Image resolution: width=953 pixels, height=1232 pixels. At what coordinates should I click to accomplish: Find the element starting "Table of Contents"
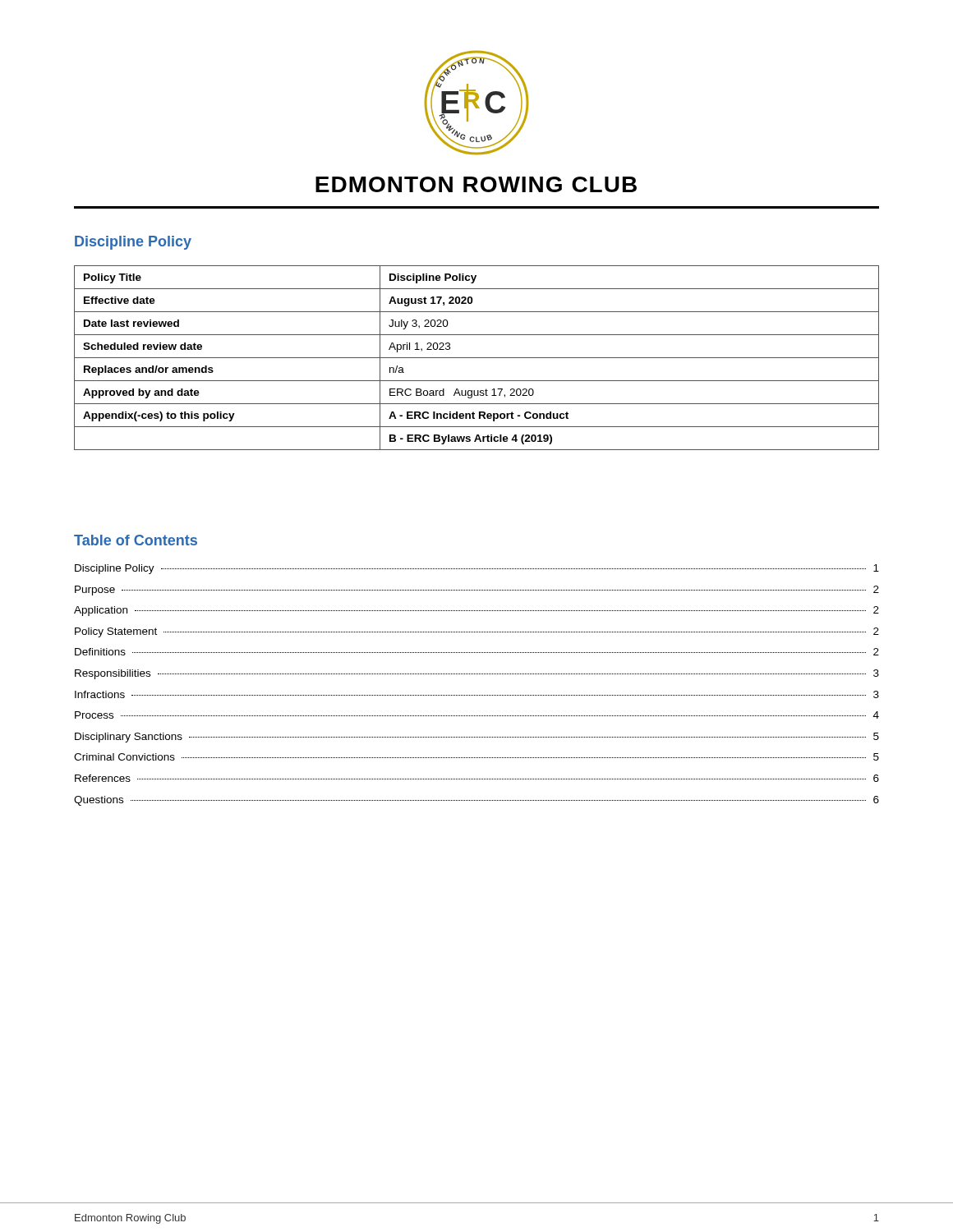click(136, 540)
